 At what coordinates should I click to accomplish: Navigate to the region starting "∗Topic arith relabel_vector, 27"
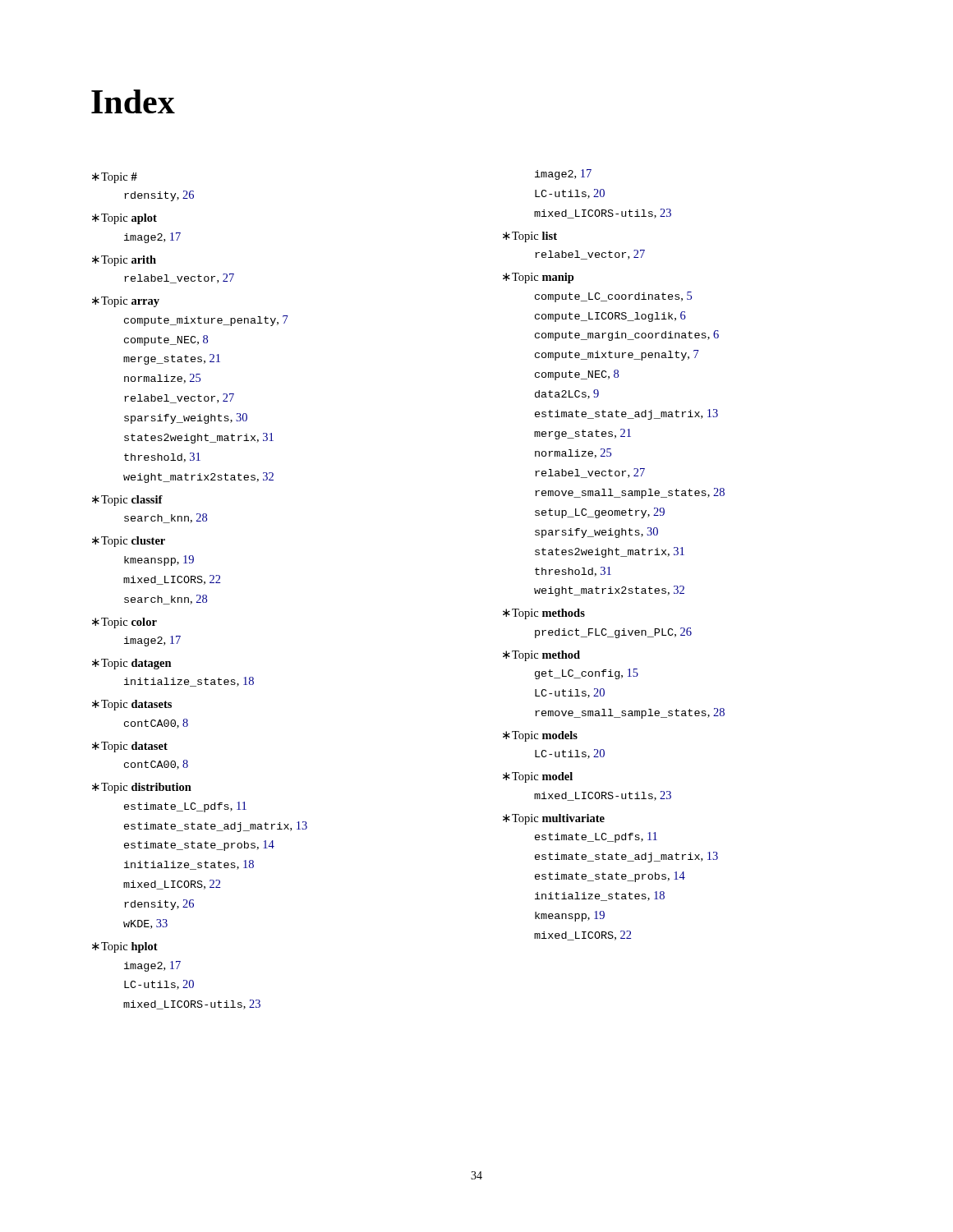(x=124, y=261)
